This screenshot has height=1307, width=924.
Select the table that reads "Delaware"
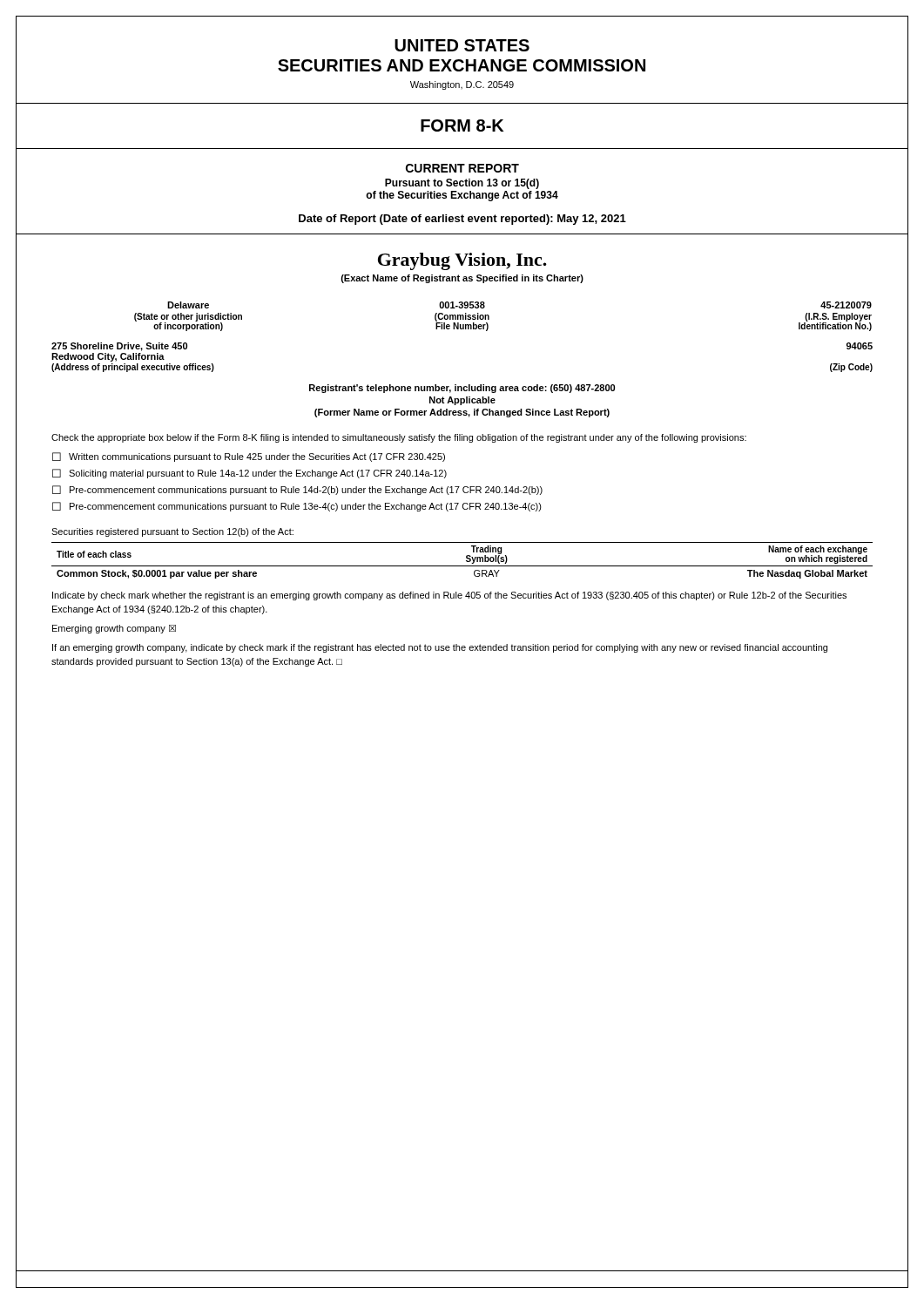[462, 314]
